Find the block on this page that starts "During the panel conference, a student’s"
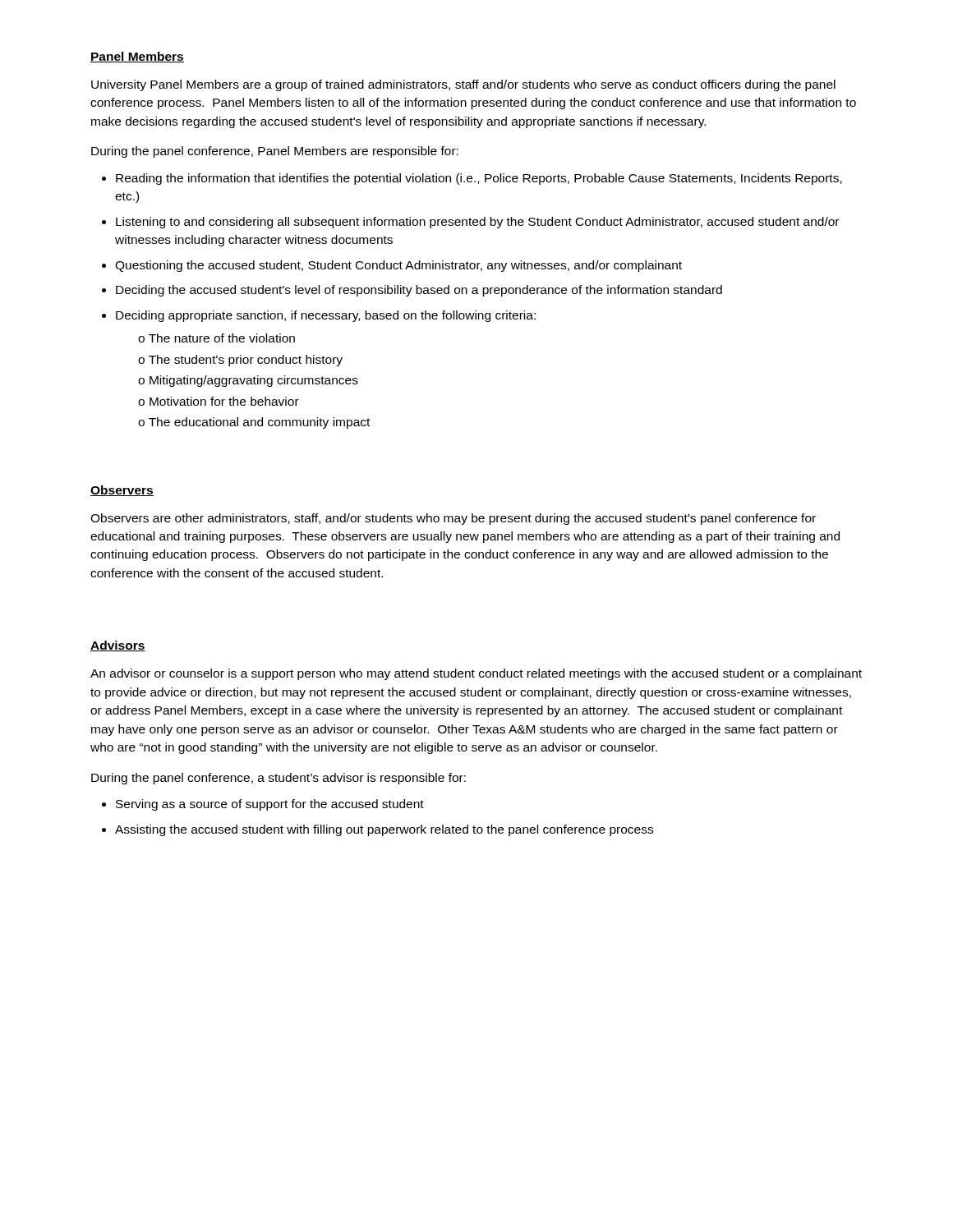Image resolution: width=953 pixels, height=1232 pixels. pyautogui.click(x=279, y=777)
